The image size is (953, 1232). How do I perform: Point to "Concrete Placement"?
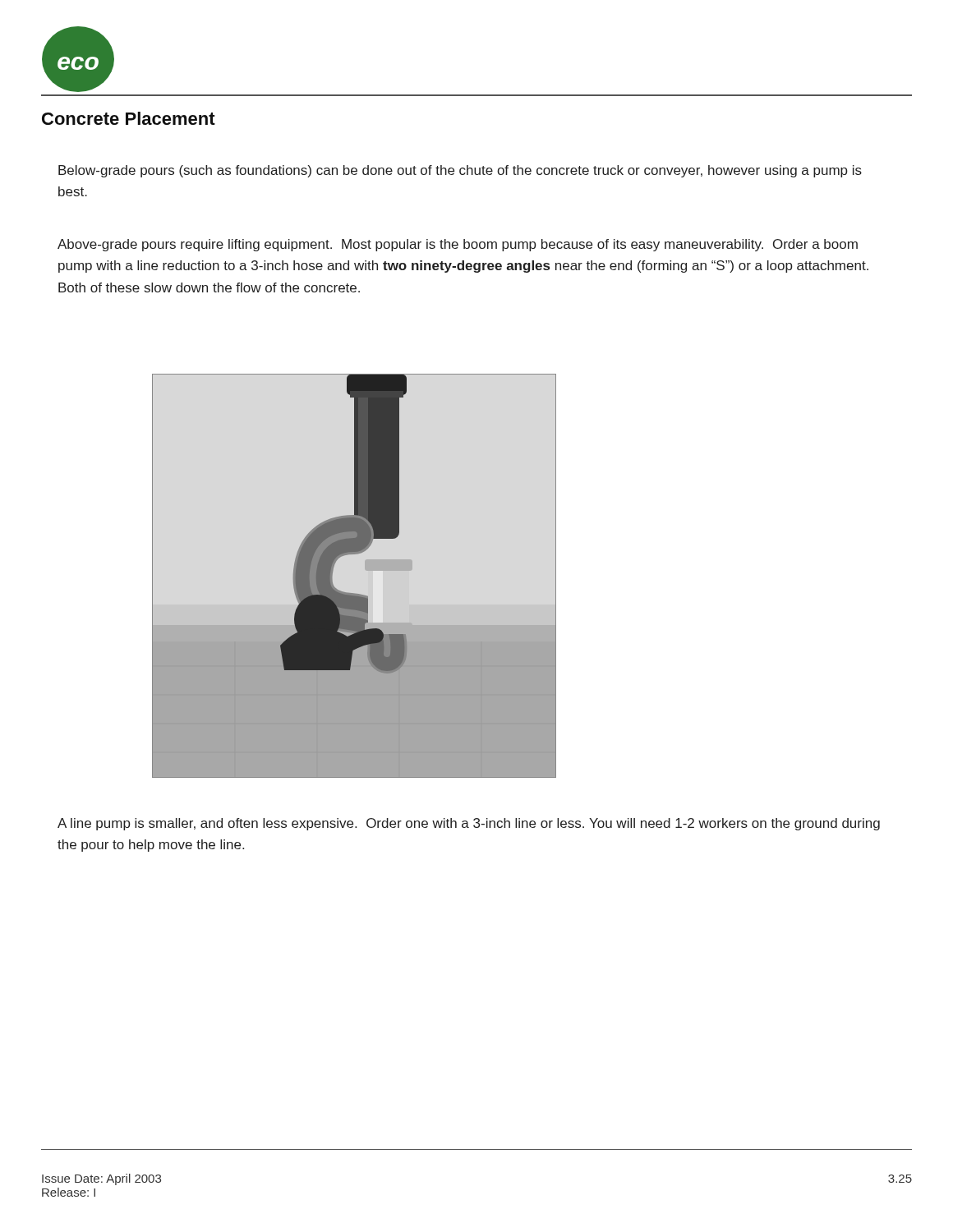coord(128,119)
